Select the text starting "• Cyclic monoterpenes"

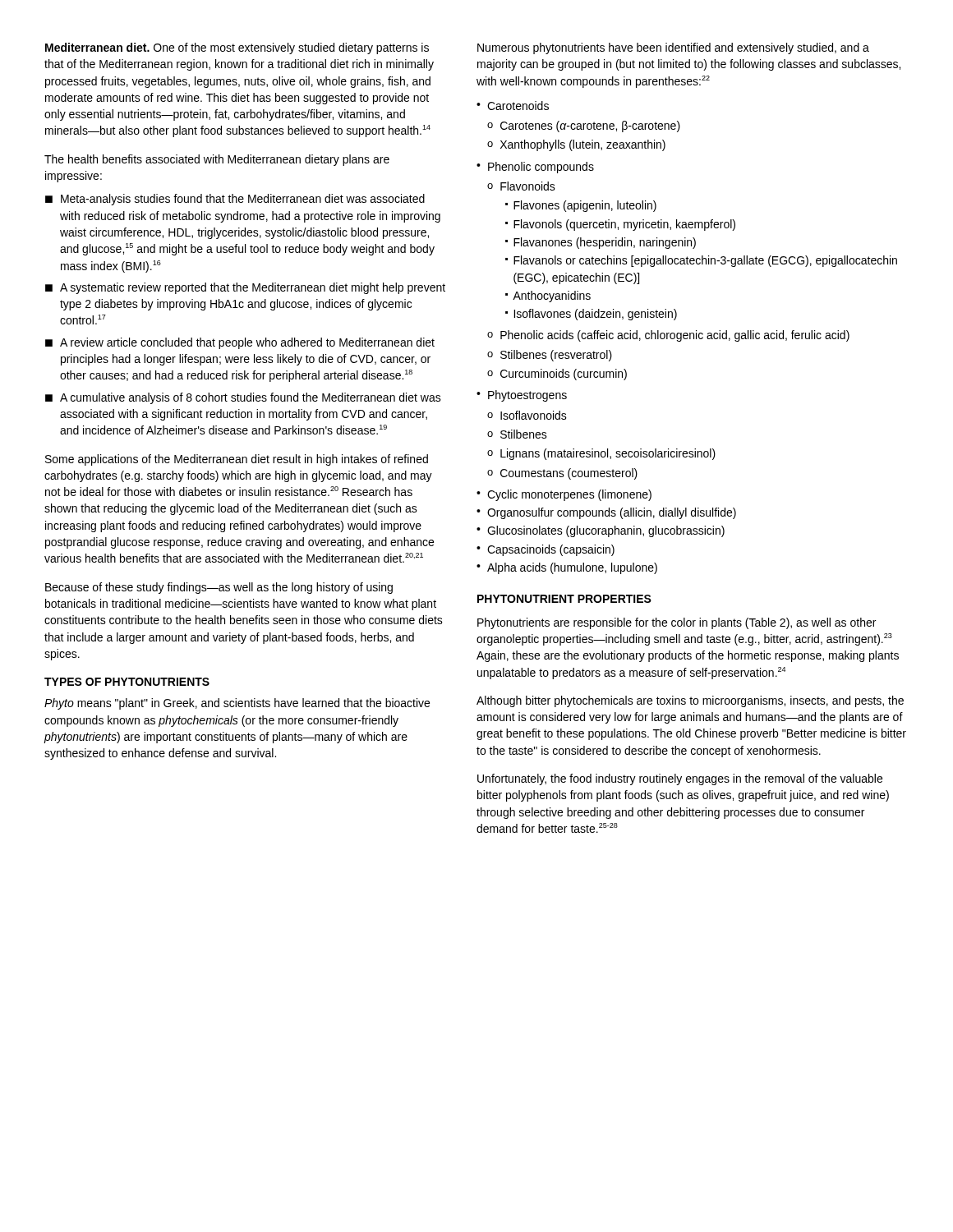coord(564,495)
